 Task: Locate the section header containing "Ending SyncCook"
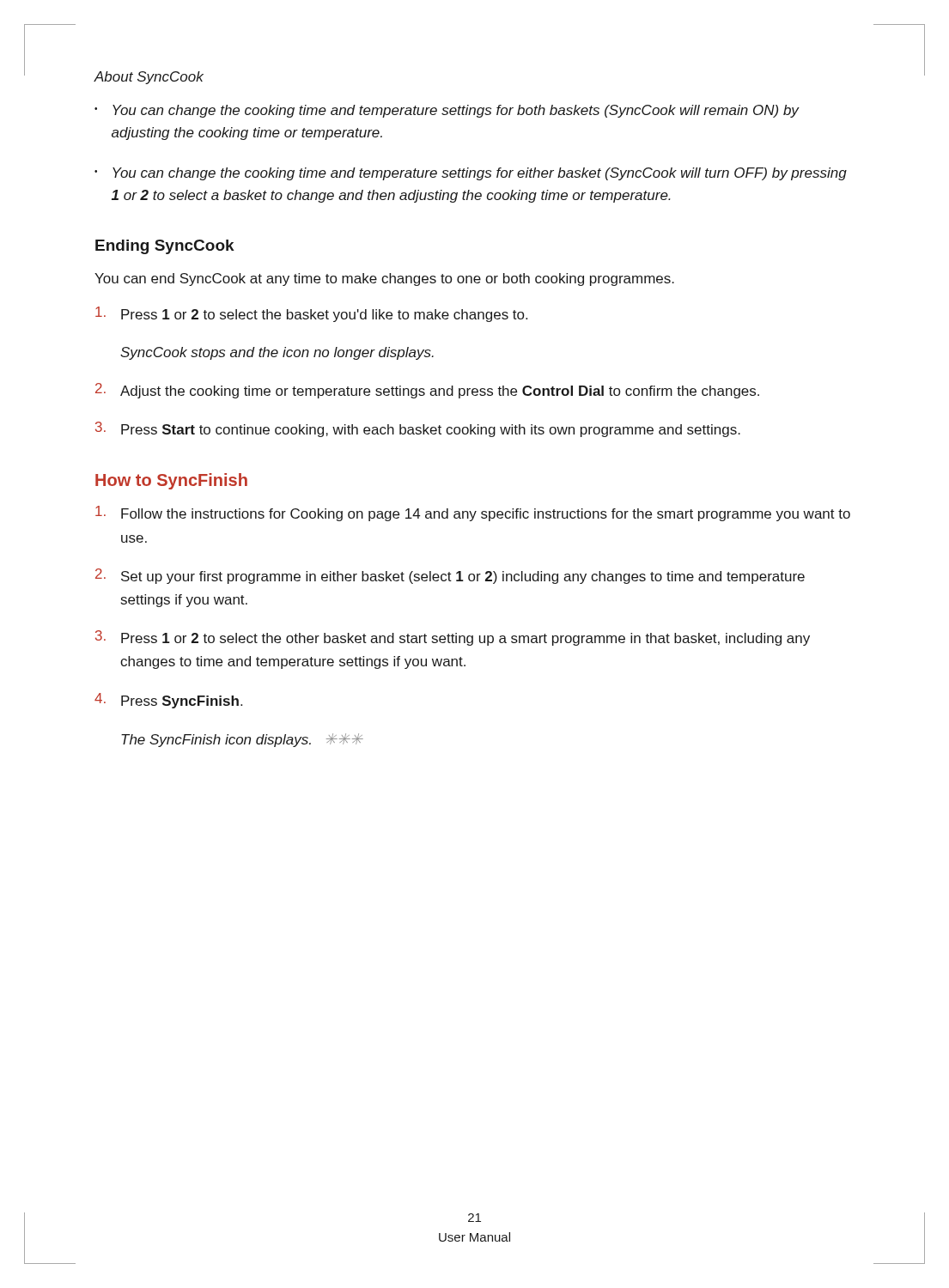point(164,245)
